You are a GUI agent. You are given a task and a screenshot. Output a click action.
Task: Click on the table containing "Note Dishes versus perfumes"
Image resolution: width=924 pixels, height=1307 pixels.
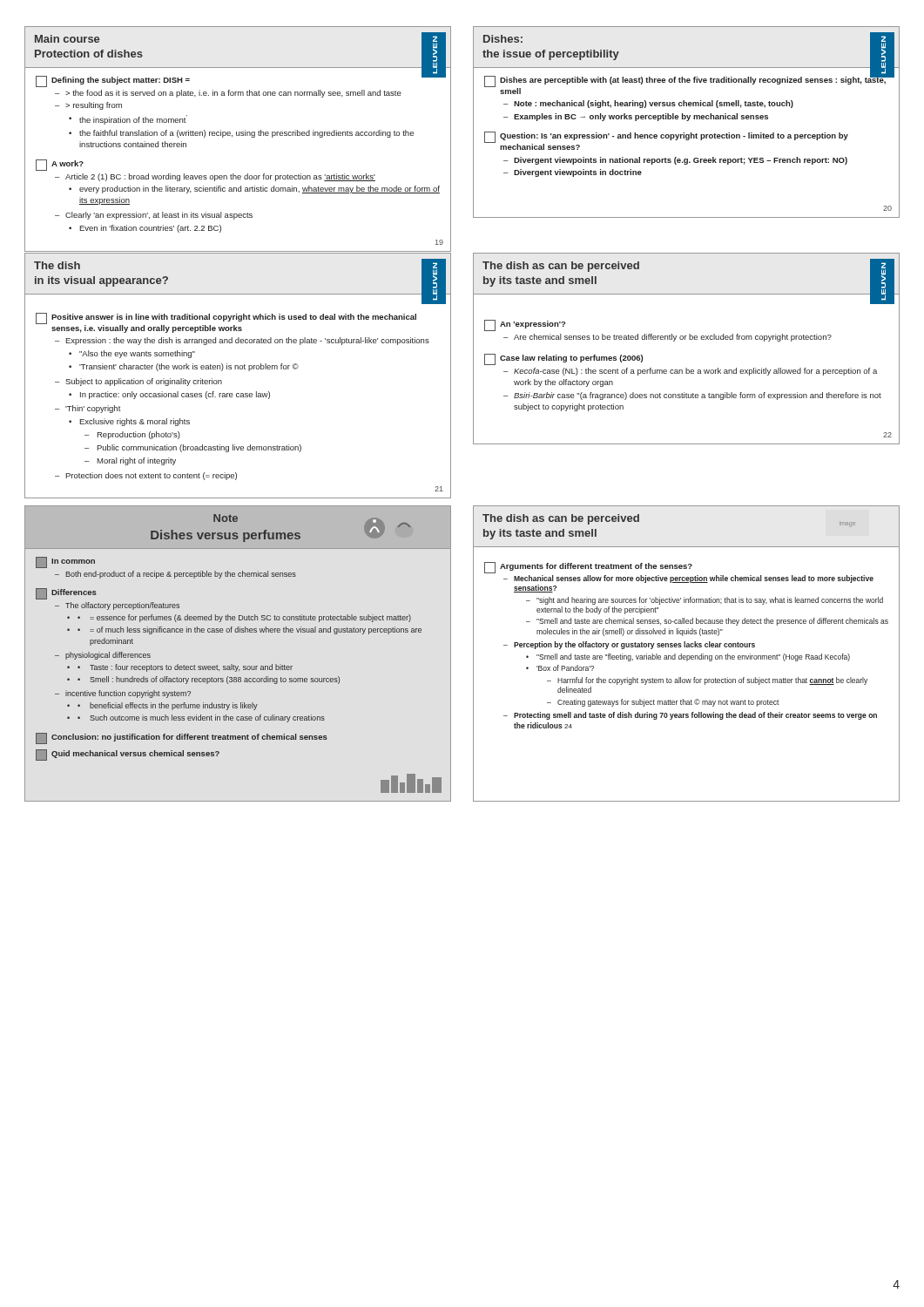tap(238, 654)
